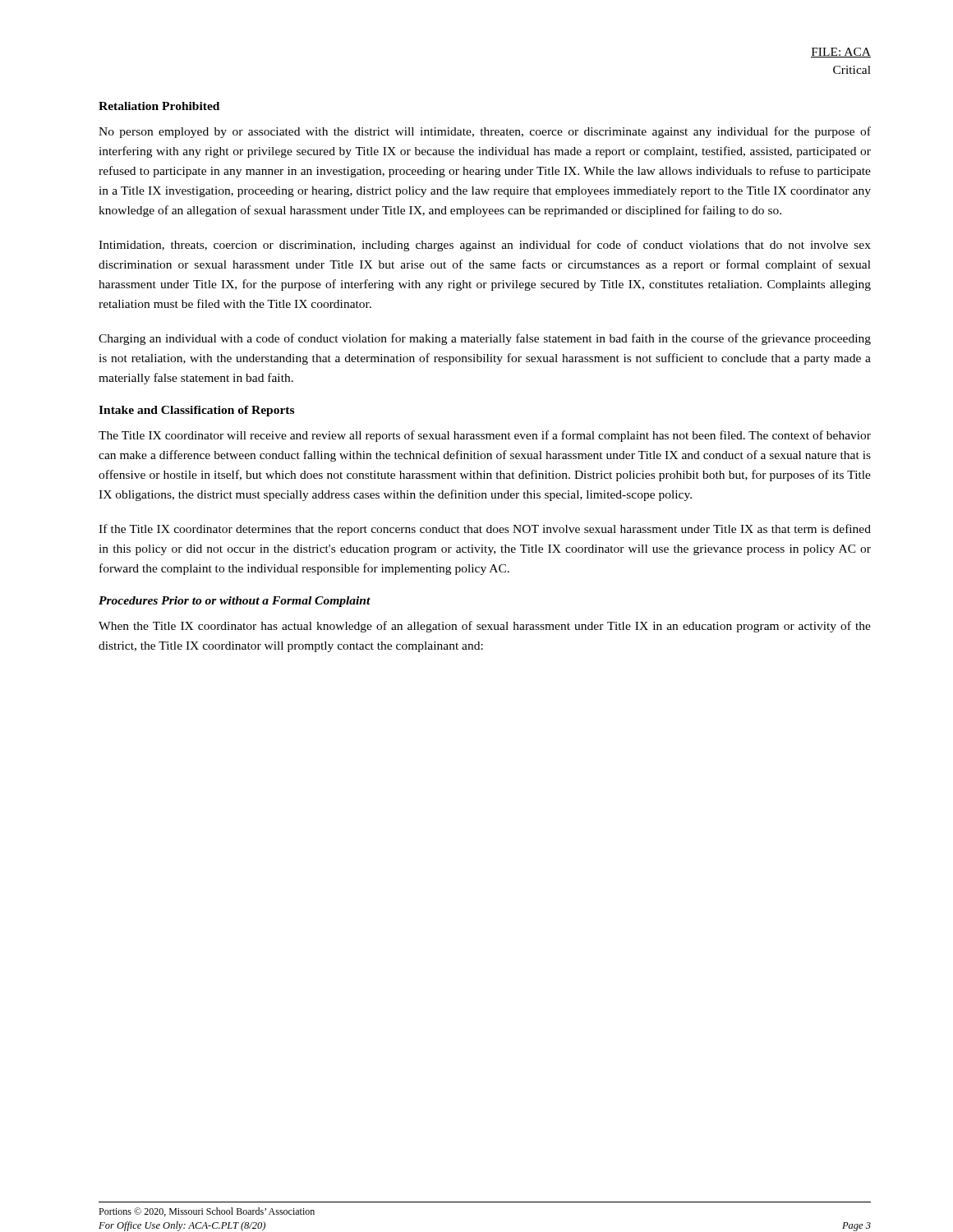Select the text starting "Intimidation, threats, coercion or discrimination, including"
953x1232 pixels.
point(485,274)
